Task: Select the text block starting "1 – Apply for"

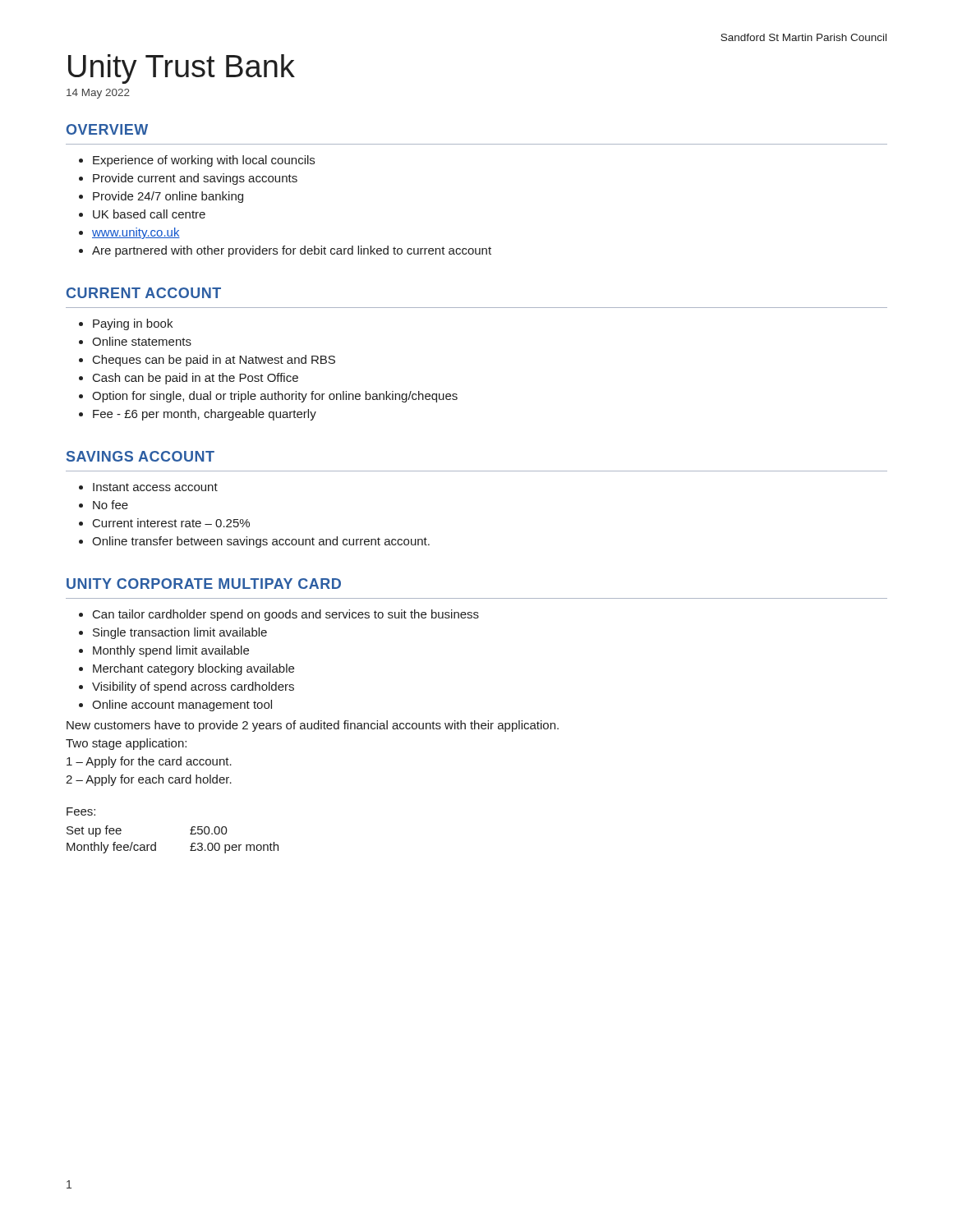Action: point(149,761)
